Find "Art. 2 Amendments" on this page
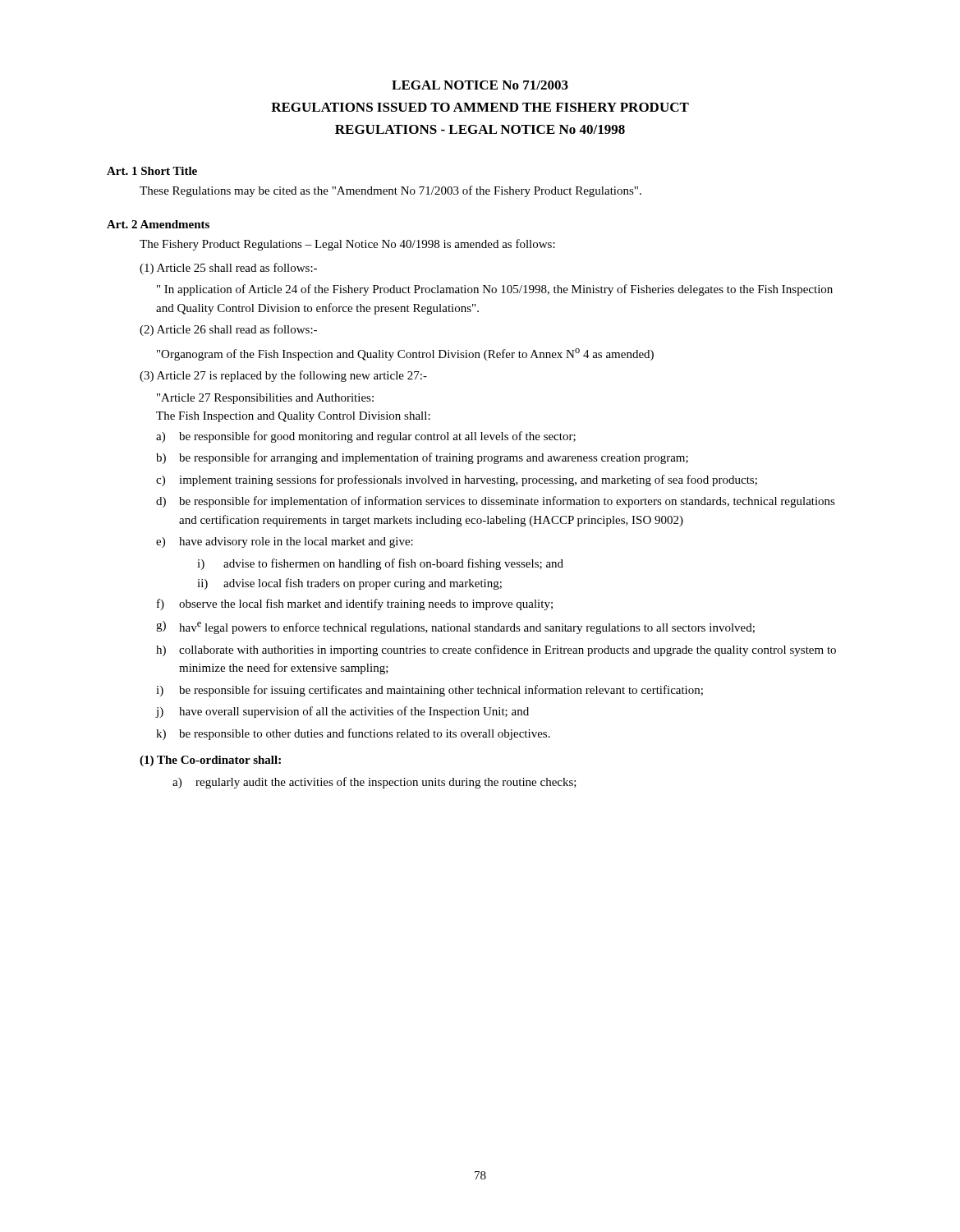 click(x=158, y=224)
